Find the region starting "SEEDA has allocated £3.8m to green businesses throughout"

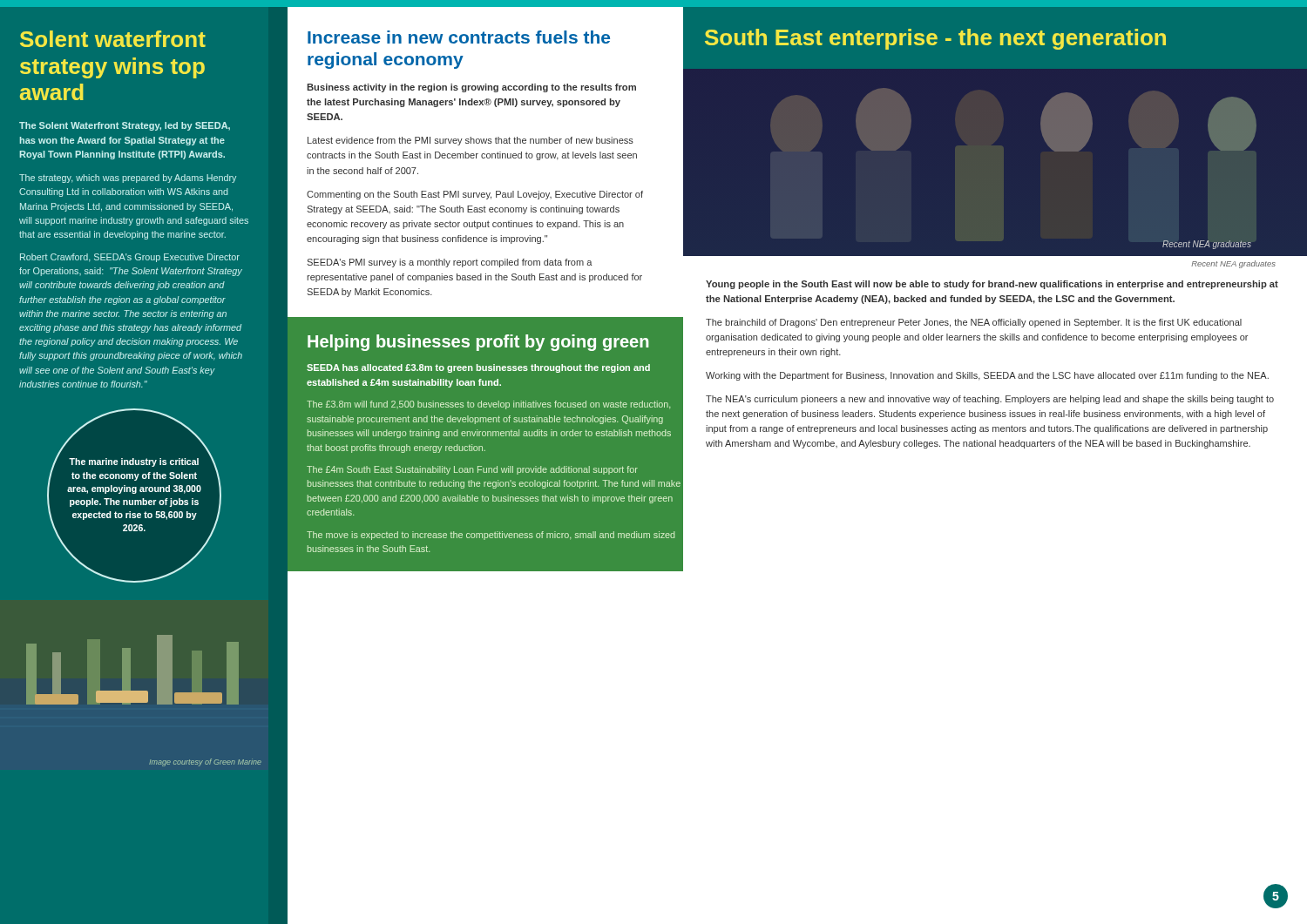tap(479, 375)
